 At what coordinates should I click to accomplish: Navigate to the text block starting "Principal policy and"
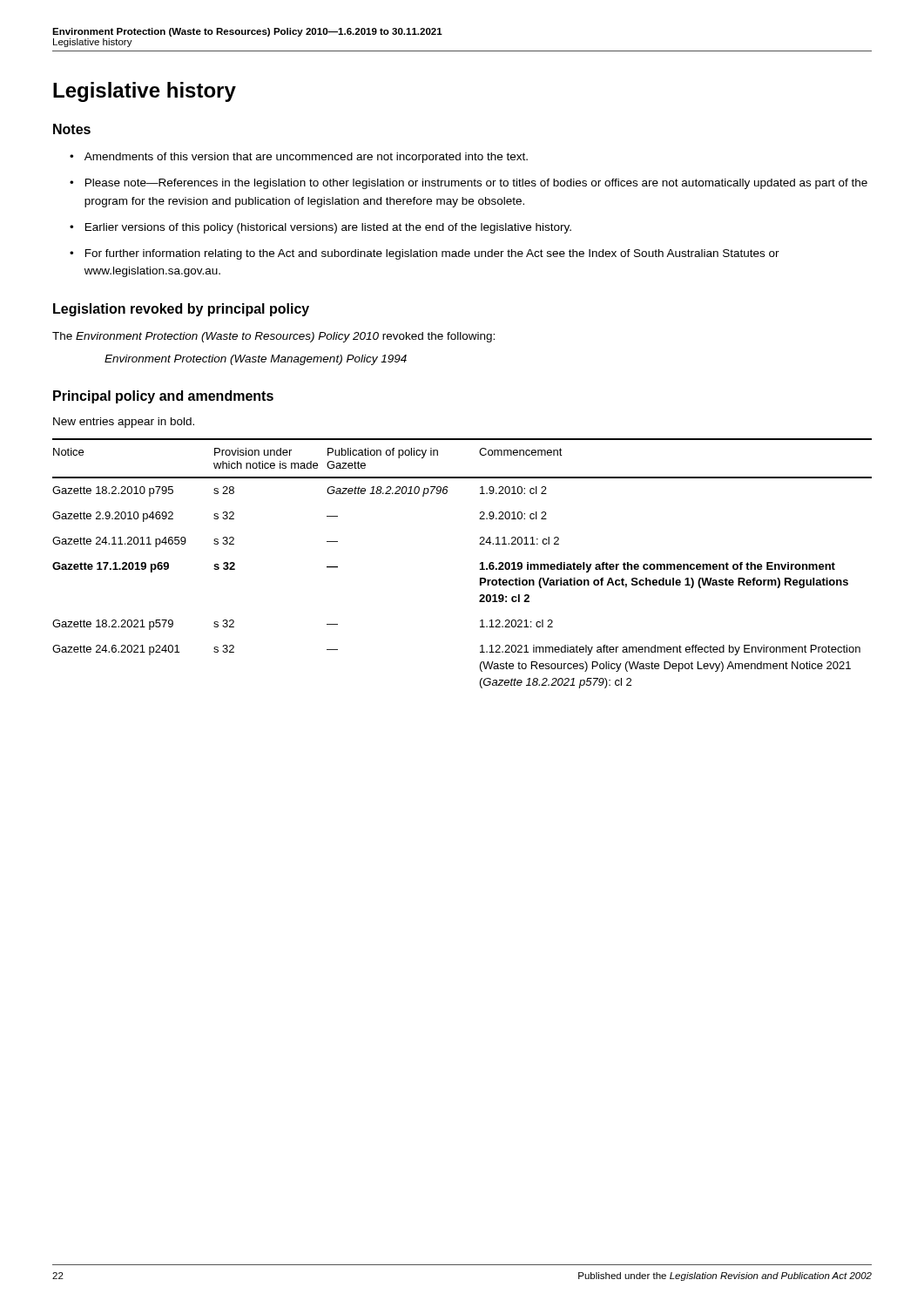click(163, 397)
